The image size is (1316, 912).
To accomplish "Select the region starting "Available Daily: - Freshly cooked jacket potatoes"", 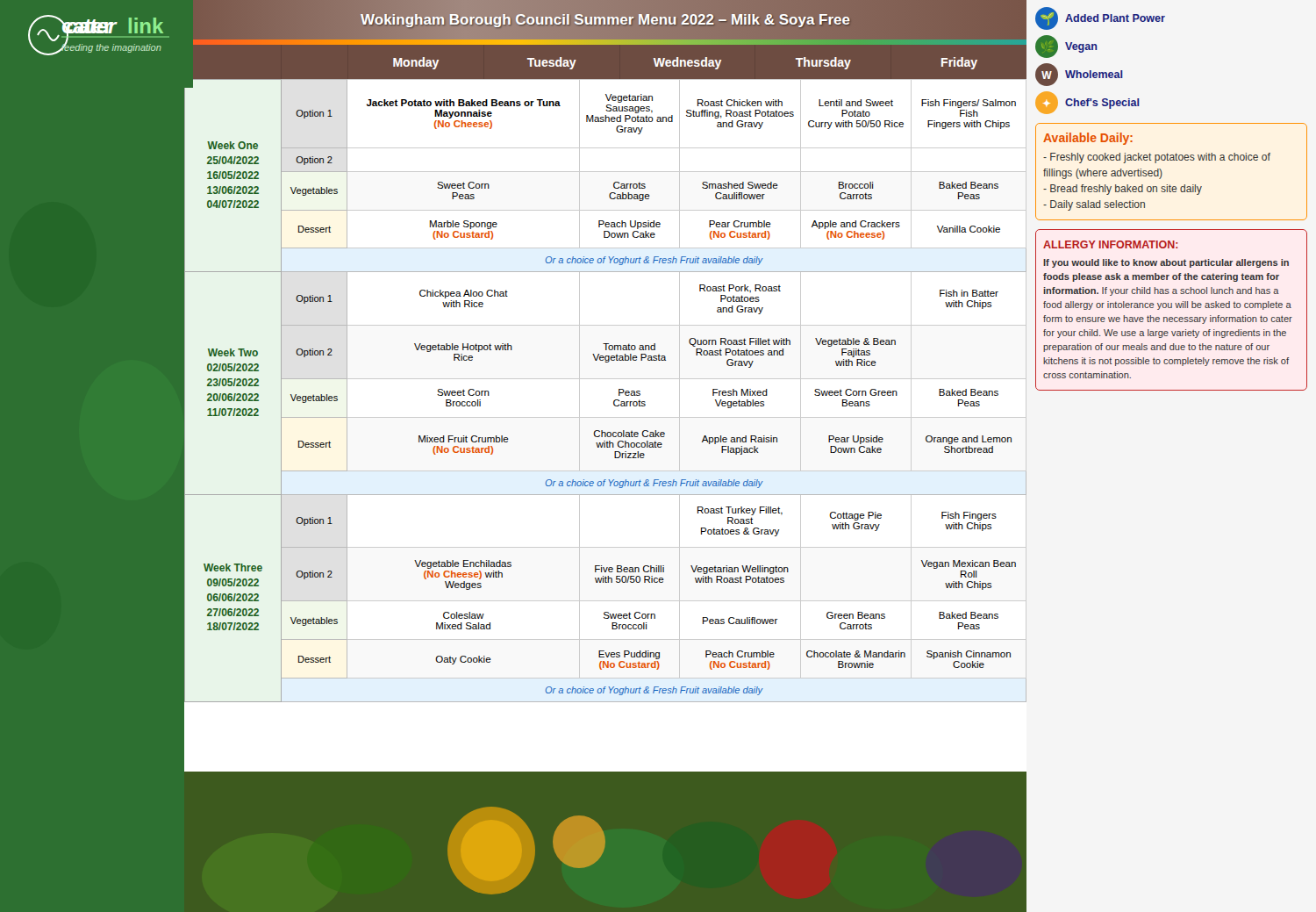I will pos(1171,172).
